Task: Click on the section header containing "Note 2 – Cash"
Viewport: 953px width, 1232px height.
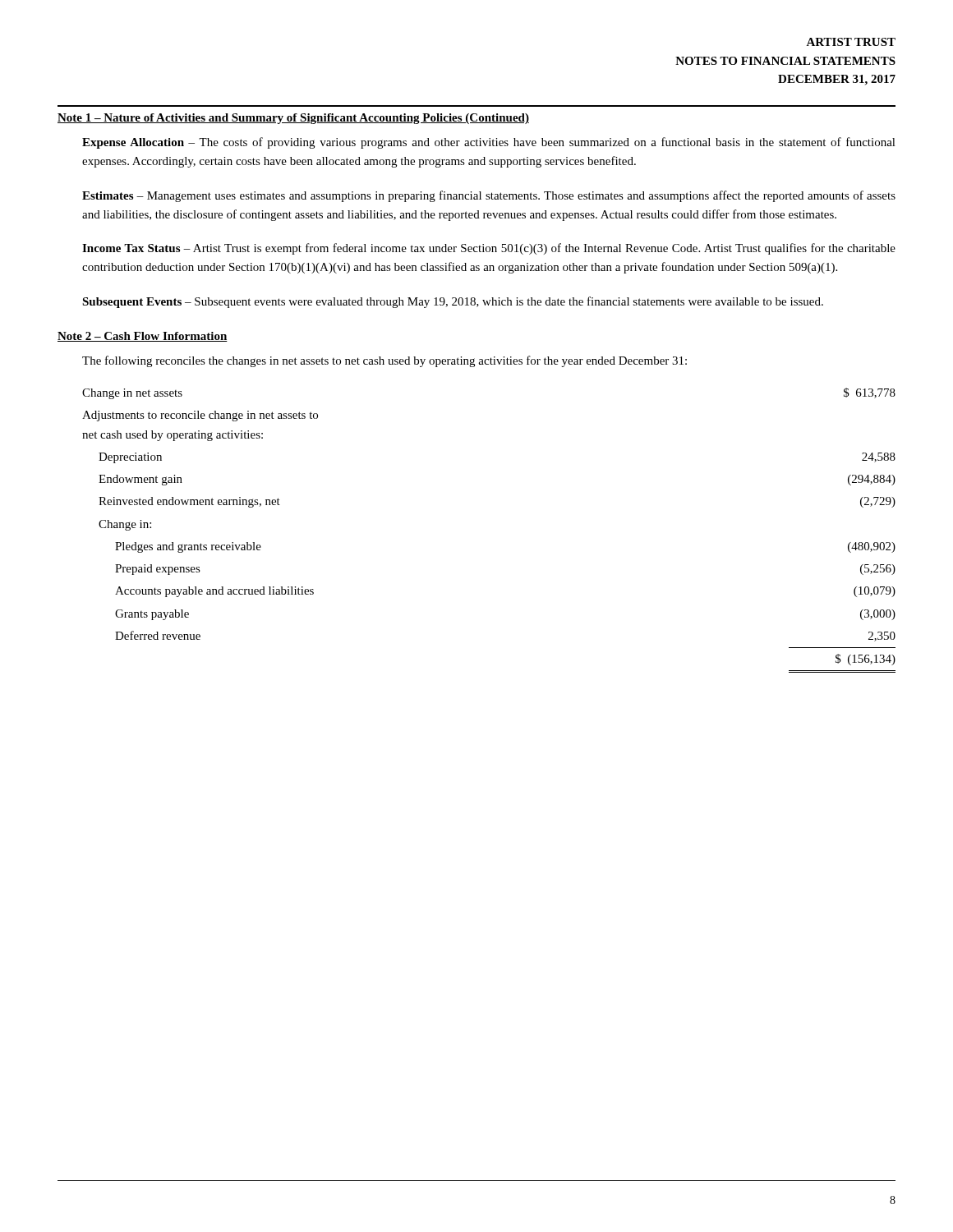Action: tap(142, 336)
